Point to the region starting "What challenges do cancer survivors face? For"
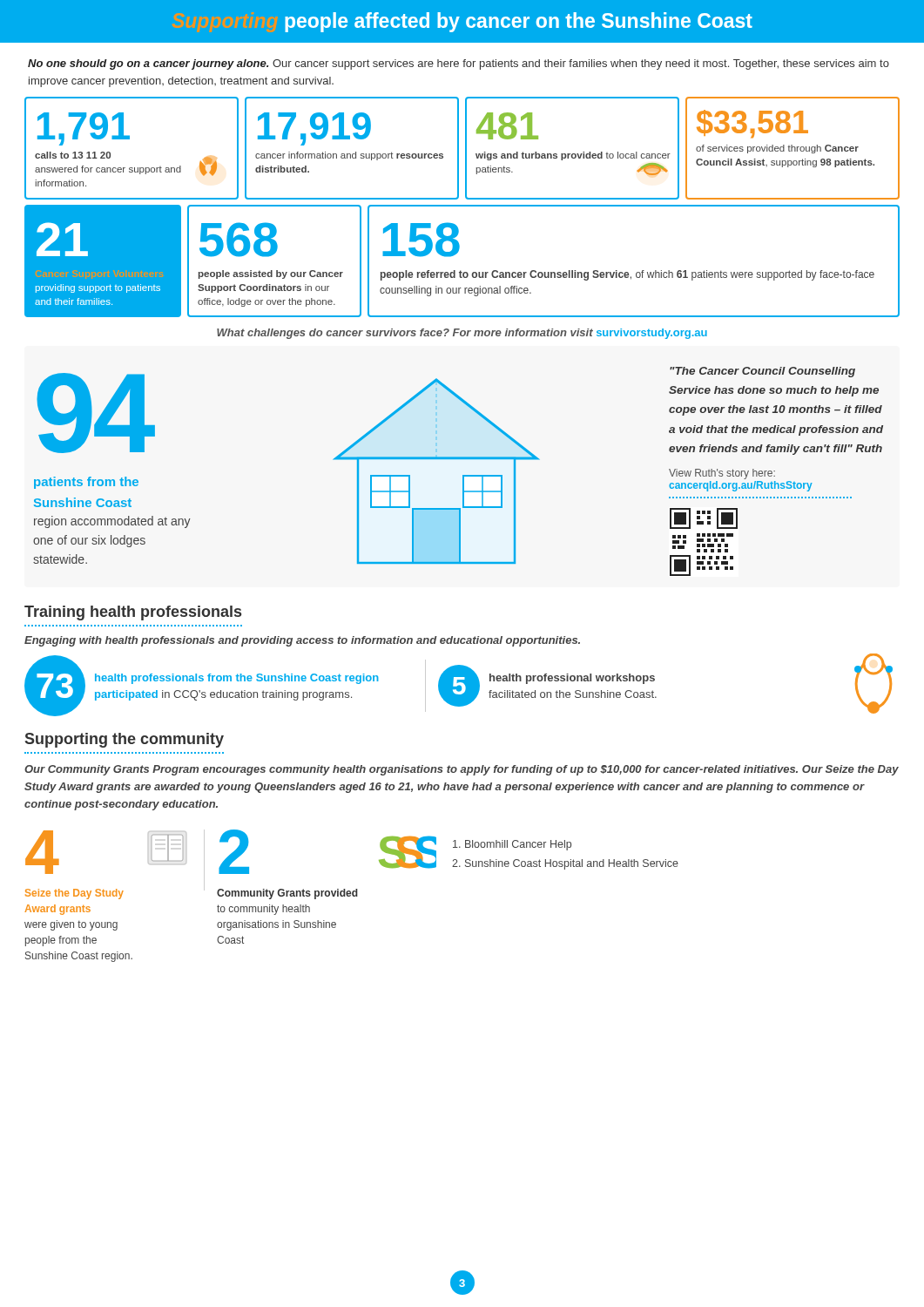This screenshot has height=1307, width=924. pos(462,332)
